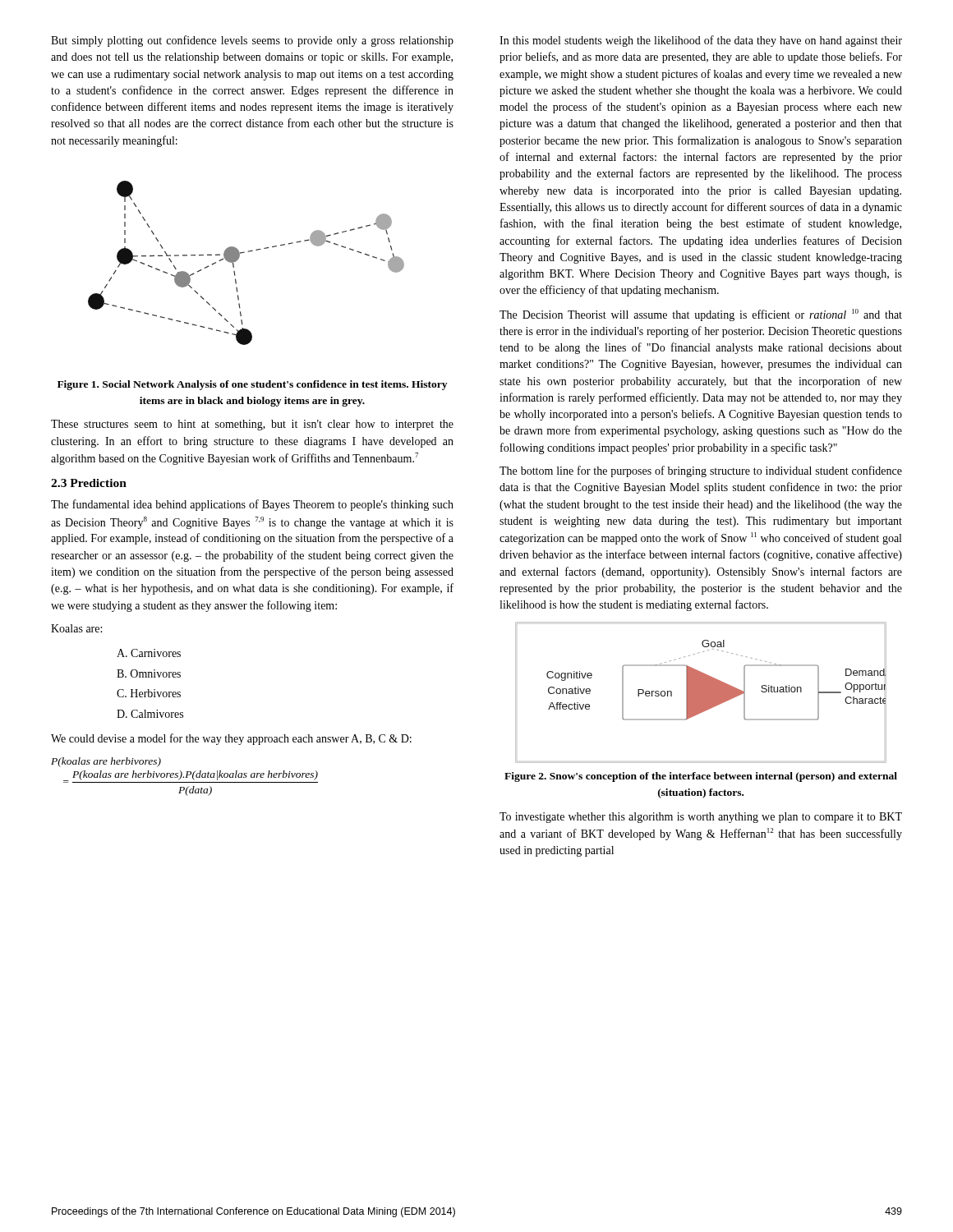Locate the block starting "Figure 1. Social Network Analysis of one student's"
This screenshot has height=1232, width=953.
click(252, 392)
